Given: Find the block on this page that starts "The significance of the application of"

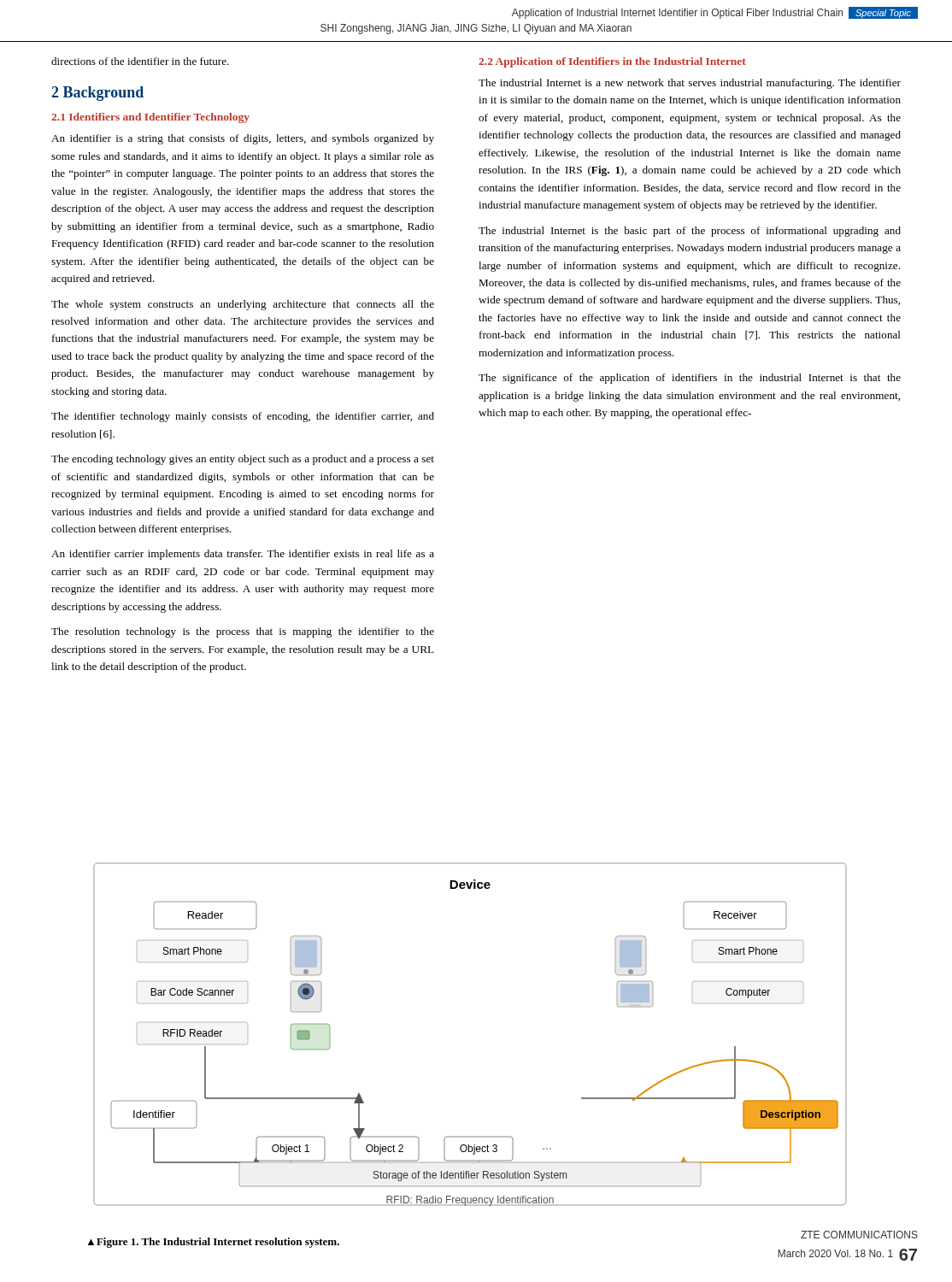Looking at the screenshot, I should (x=690, y=395).
